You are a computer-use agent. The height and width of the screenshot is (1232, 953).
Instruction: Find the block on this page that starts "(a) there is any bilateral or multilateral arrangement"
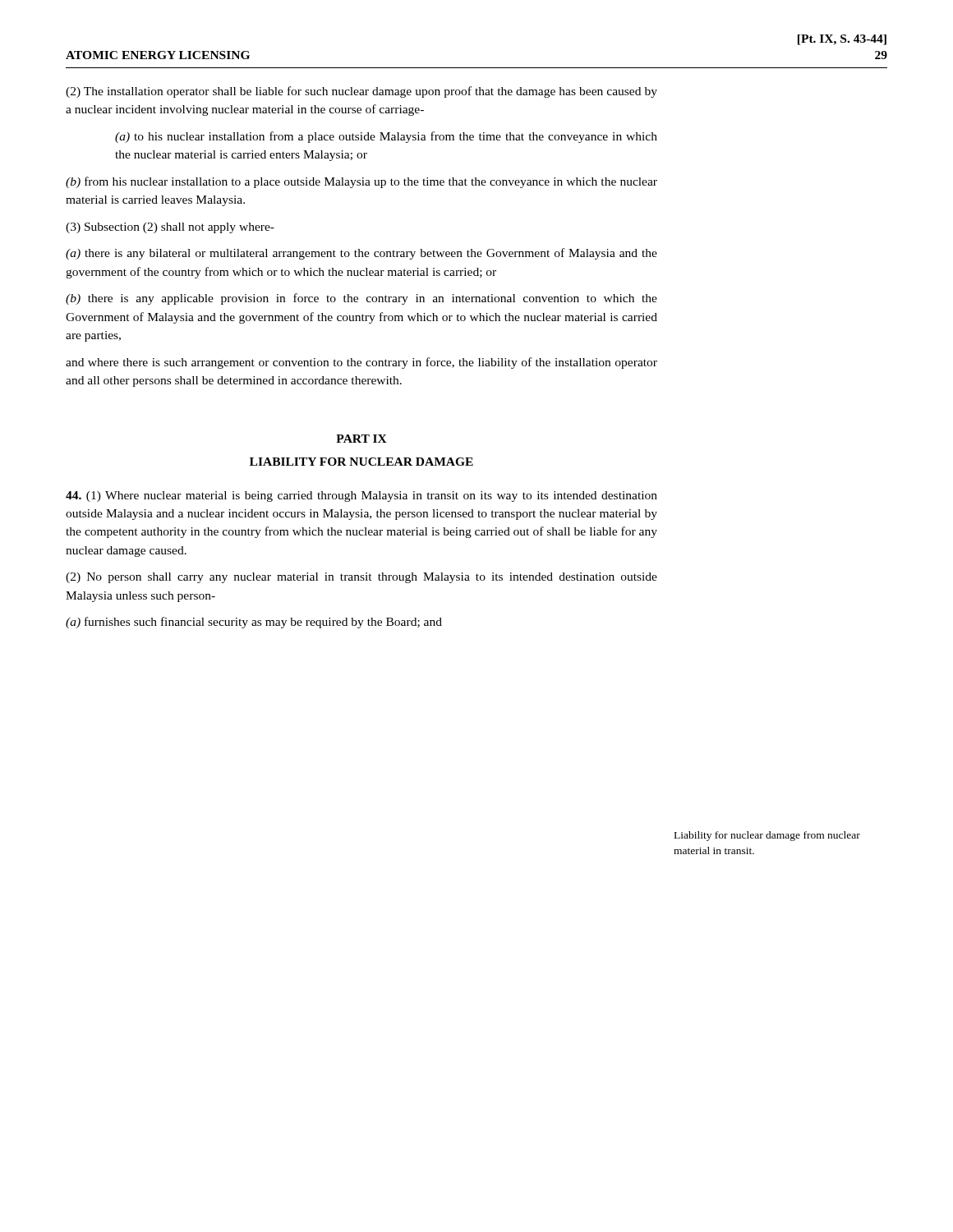point(362,263)
